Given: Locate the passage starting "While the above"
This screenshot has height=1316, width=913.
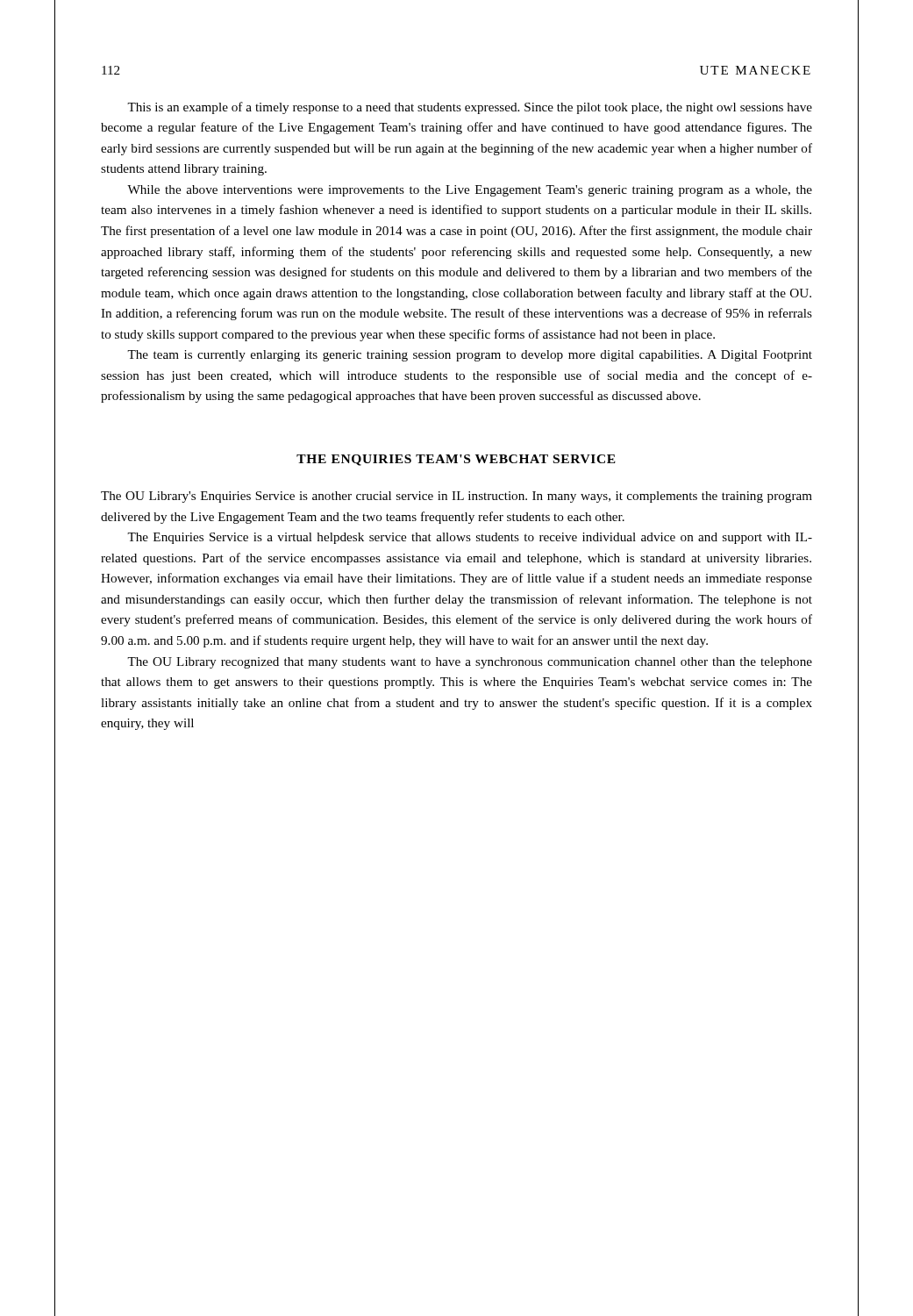Looking at the screenshot, I should [x=456, y=261].
